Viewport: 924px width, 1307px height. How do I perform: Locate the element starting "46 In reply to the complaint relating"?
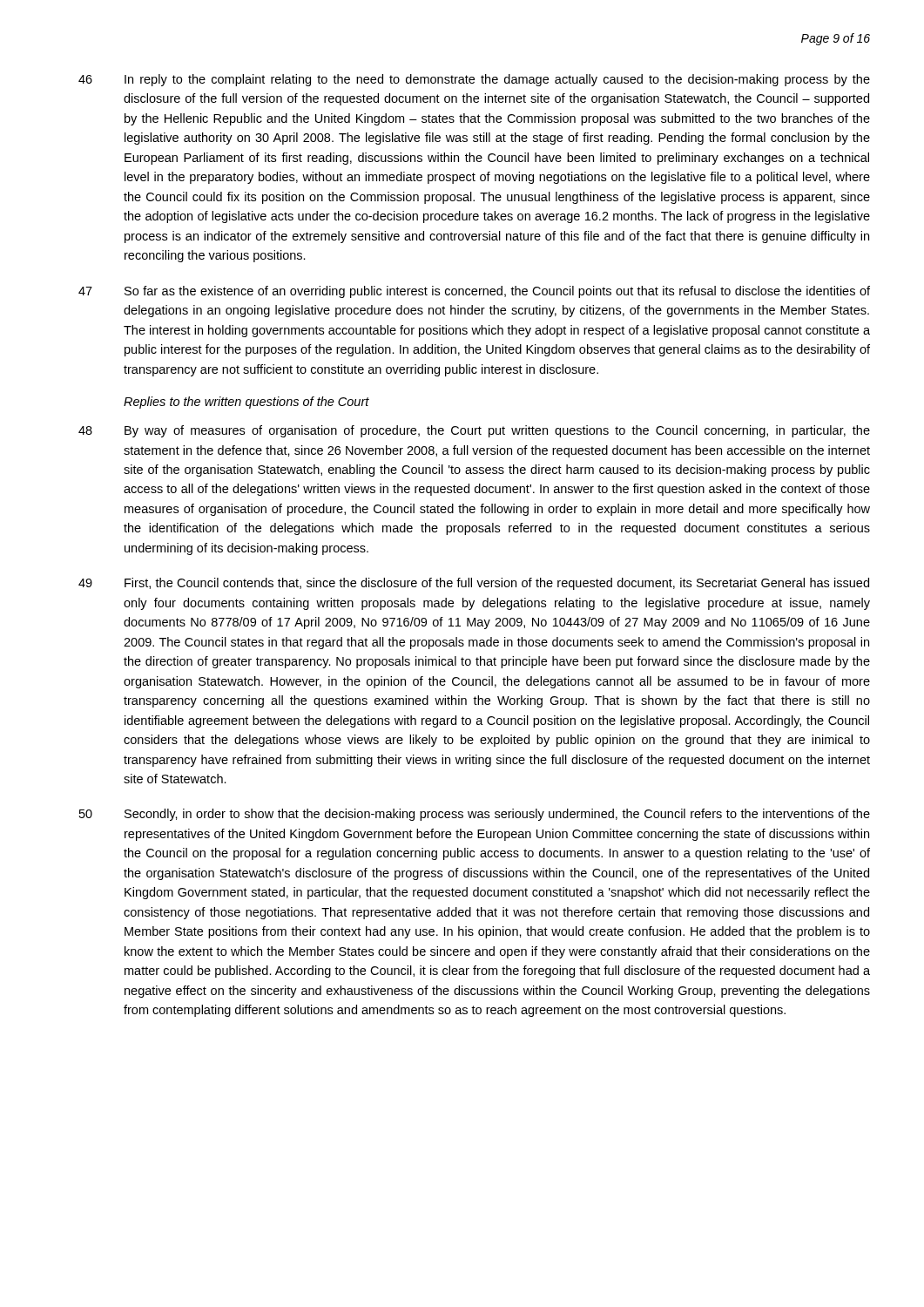click(x=474, y=168)
